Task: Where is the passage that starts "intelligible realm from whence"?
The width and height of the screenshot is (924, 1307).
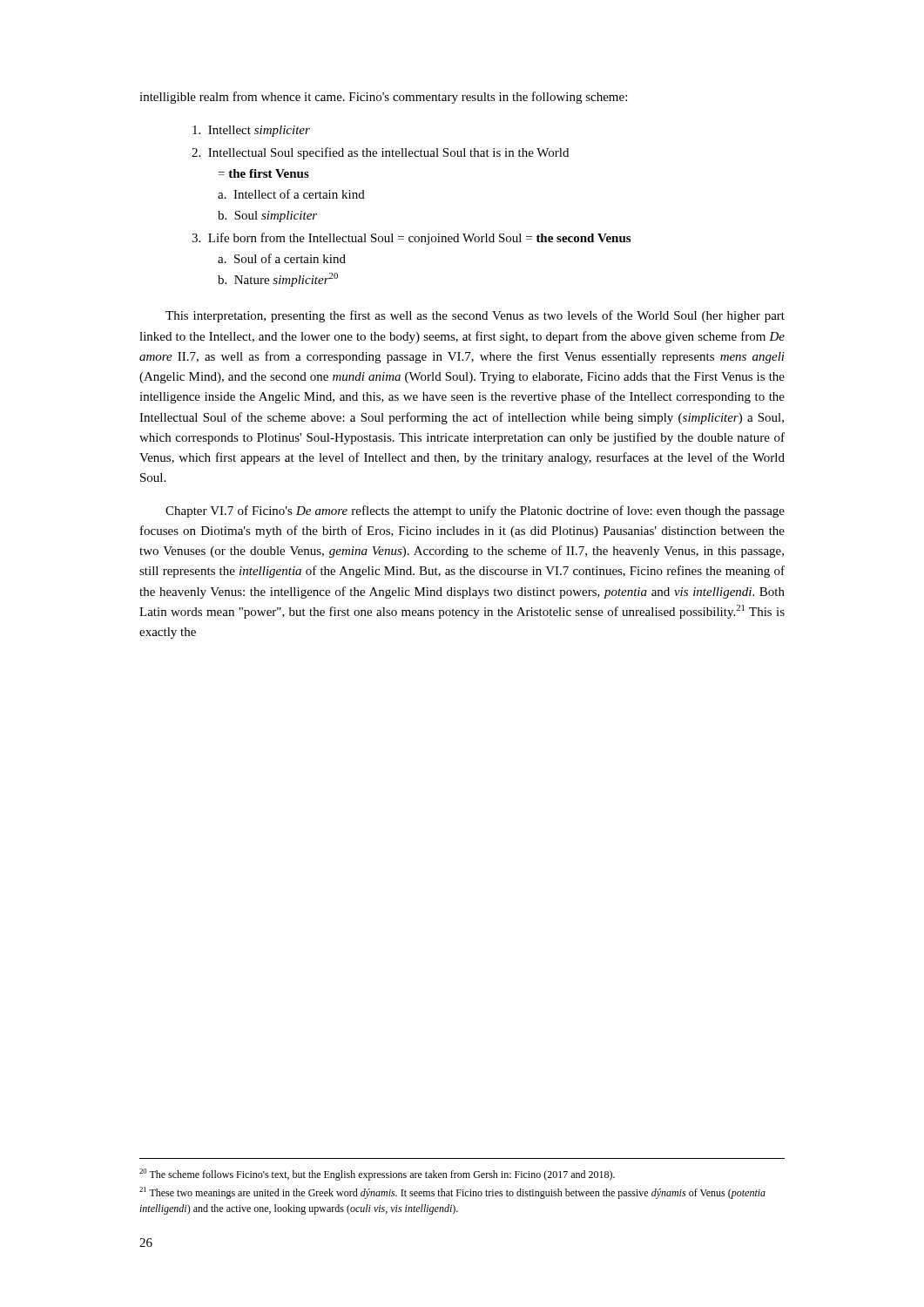Action: 384,97
